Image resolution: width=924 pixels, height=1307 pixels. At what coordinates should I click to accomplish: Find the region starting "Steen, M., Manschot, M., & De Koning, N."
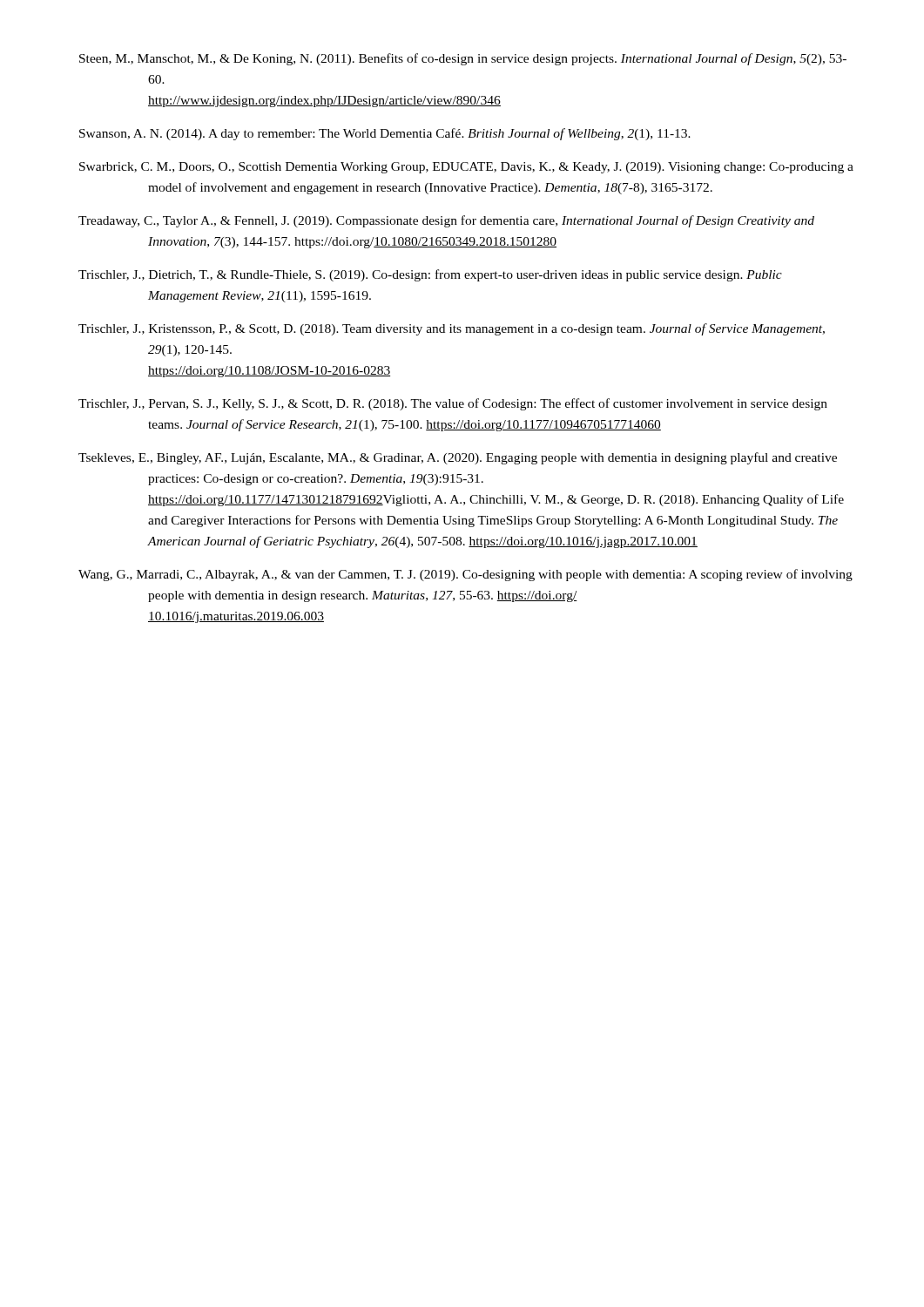coord(463,59)
